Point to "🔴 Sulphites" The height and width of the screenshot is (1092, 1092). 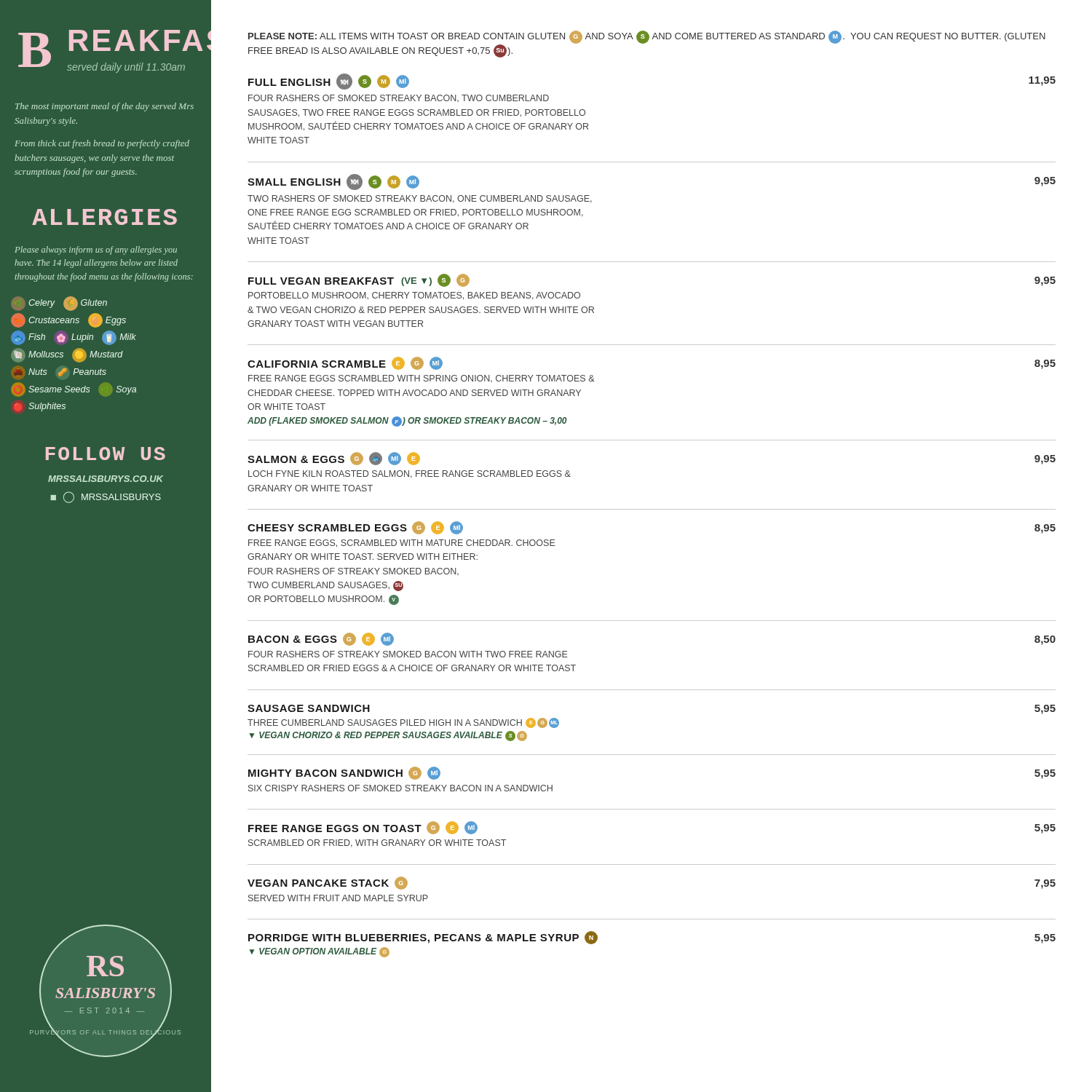pyautogui.click(x=38, y=407)
